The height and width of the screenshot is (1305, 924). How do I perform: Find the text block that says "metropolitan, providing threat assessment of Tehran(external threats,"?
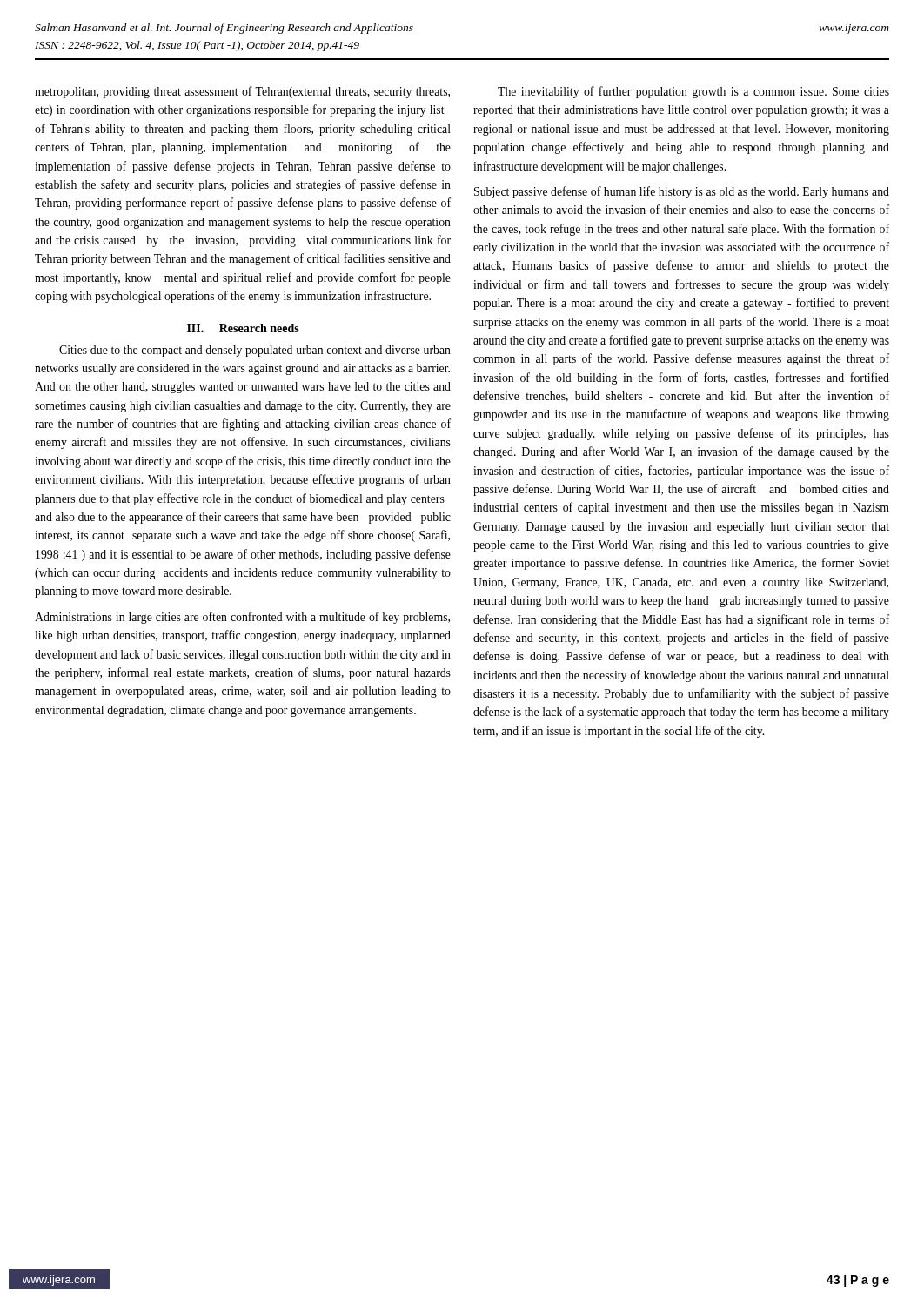point(243,194)
